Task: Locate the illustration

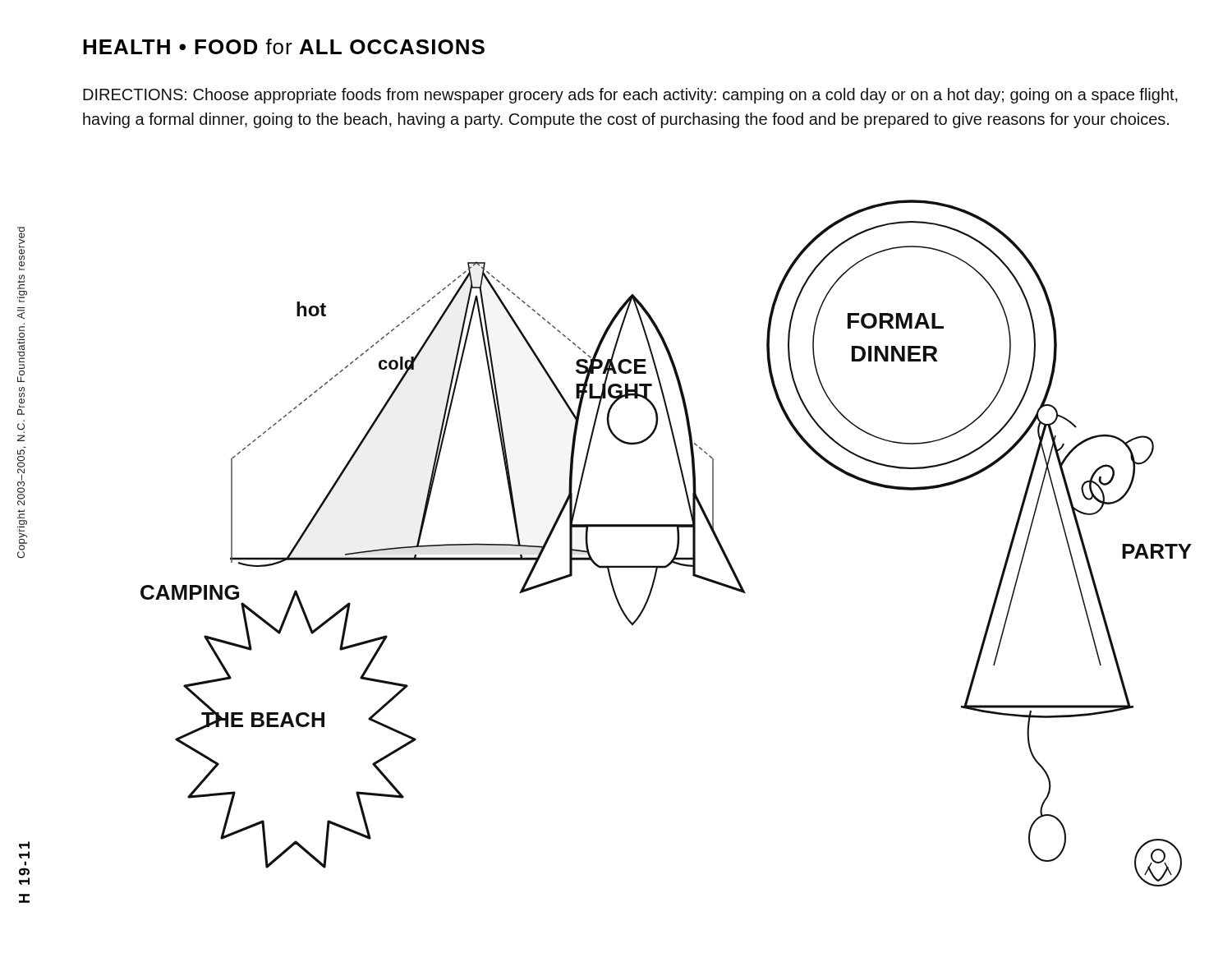Action: click(x=637, y=542)
